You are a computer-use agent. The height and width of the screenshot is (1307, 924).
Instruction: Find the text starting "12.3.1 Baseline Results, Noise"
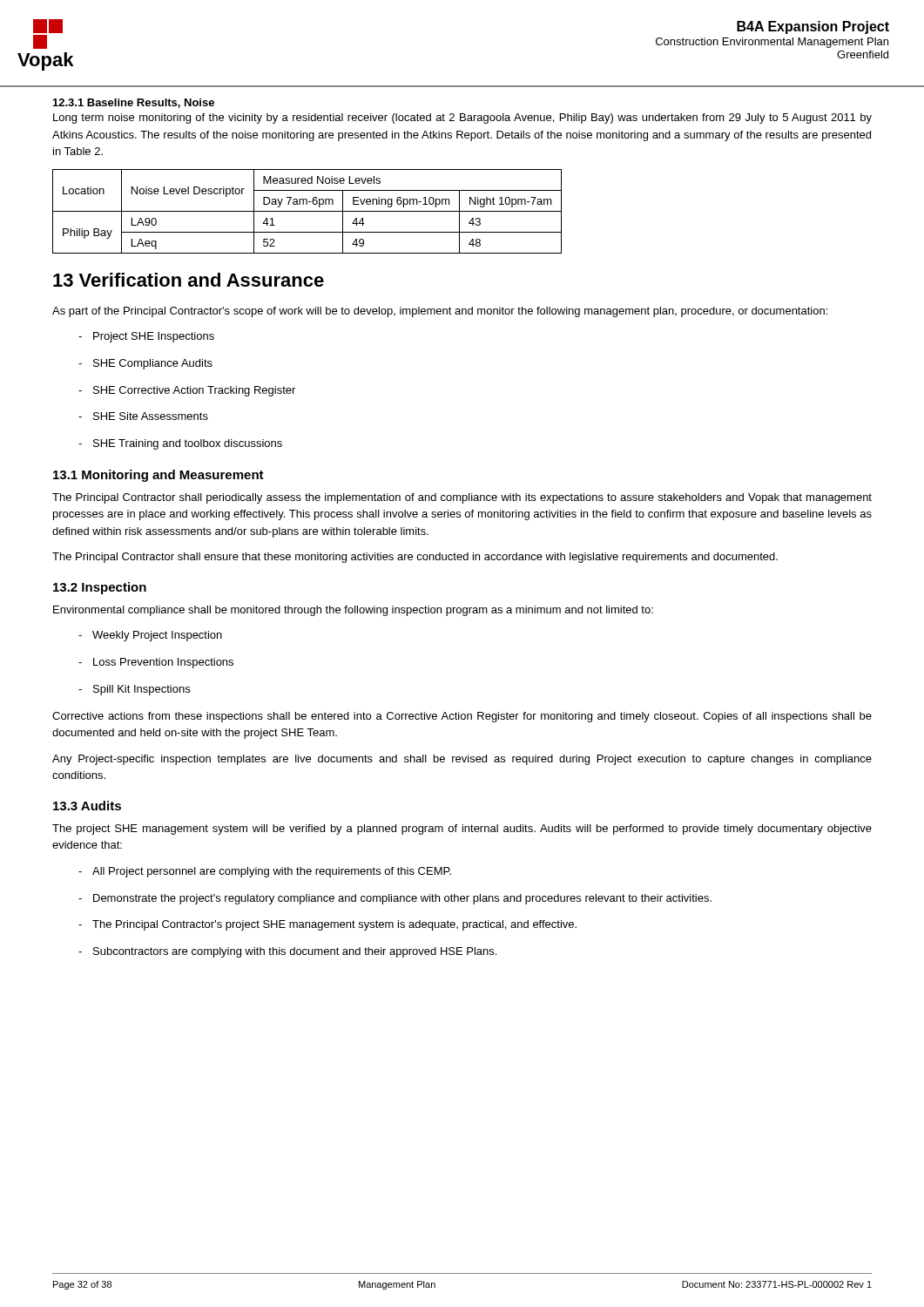(133, 102)
